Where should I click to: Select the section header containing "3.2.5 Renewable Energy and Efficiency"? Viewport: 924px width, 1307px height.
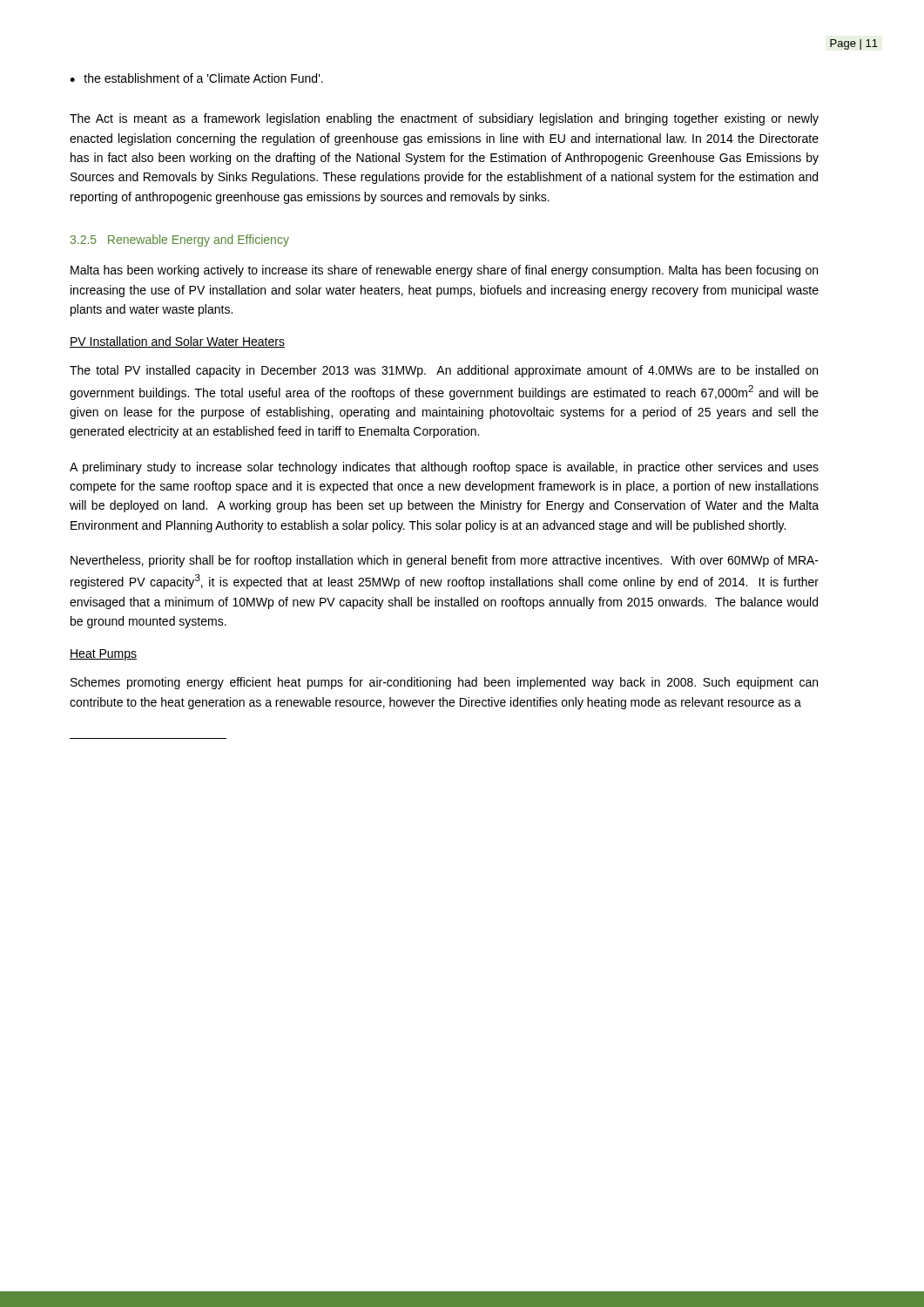click(x=179, y=240)
